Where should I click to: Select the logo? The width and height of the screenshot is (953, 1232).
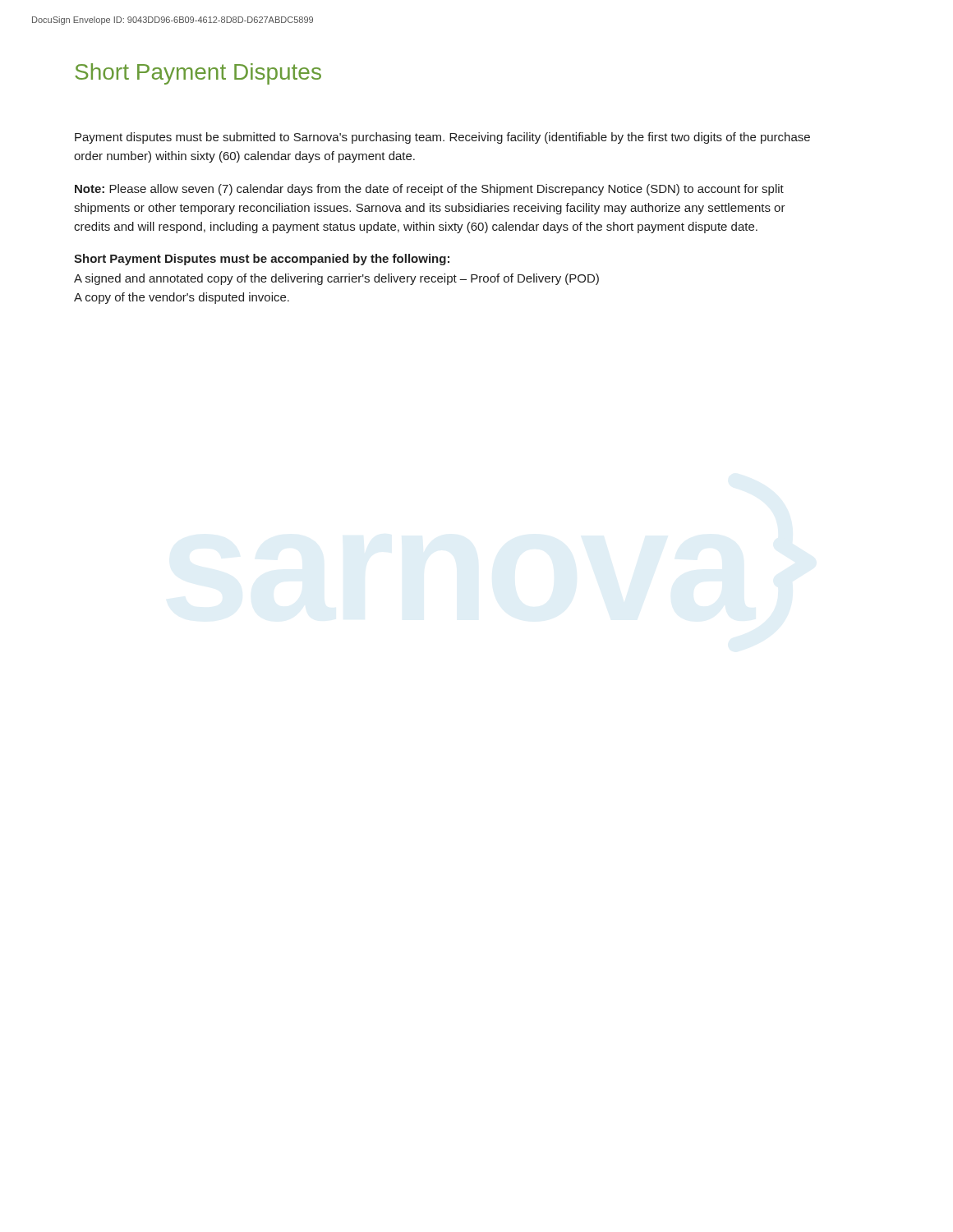[x=481, y=563]
